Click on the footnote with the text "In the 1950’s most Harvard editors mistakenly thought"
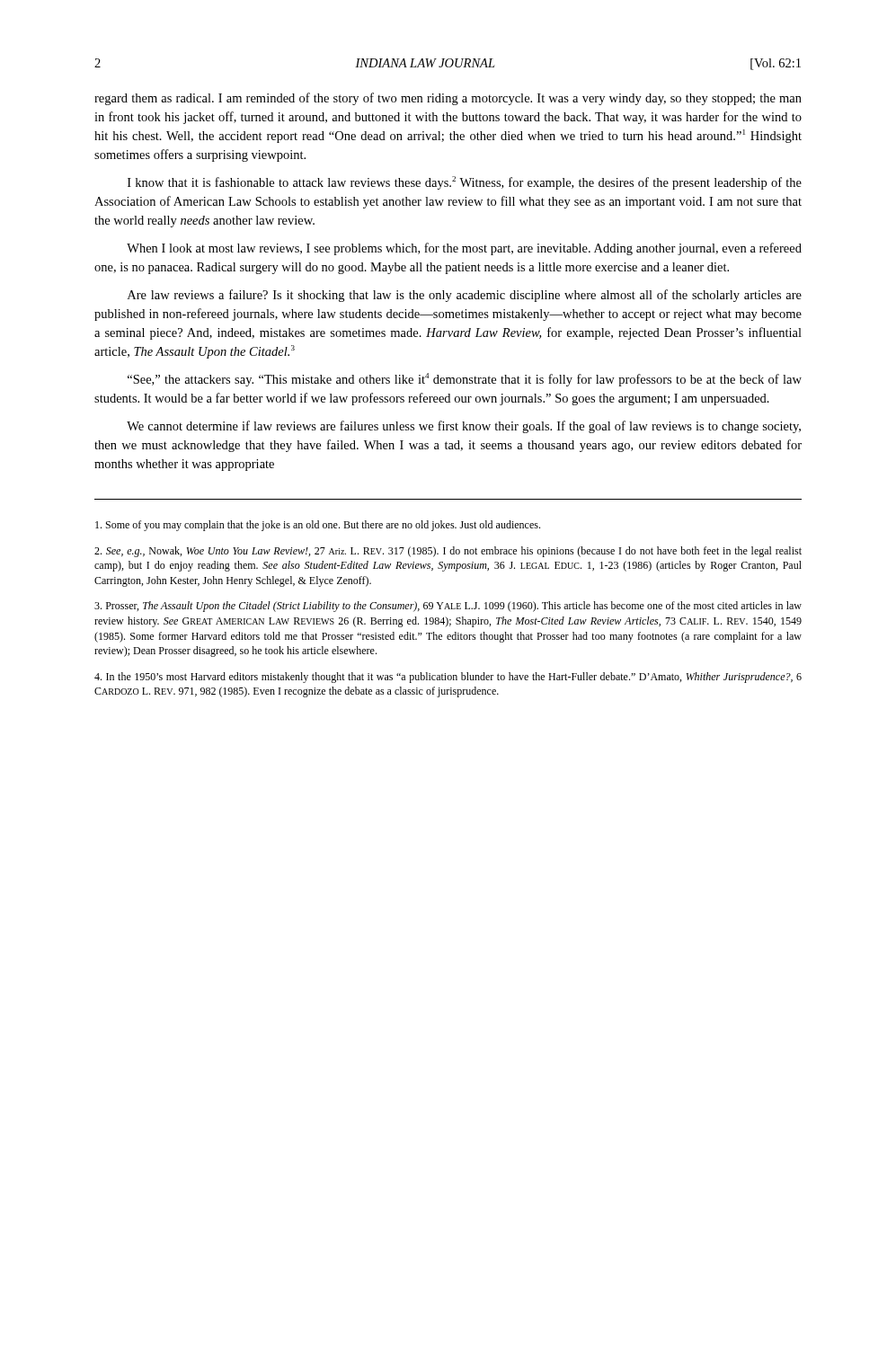Viewport: 896px width, 1348px height. tap(448, 684)
